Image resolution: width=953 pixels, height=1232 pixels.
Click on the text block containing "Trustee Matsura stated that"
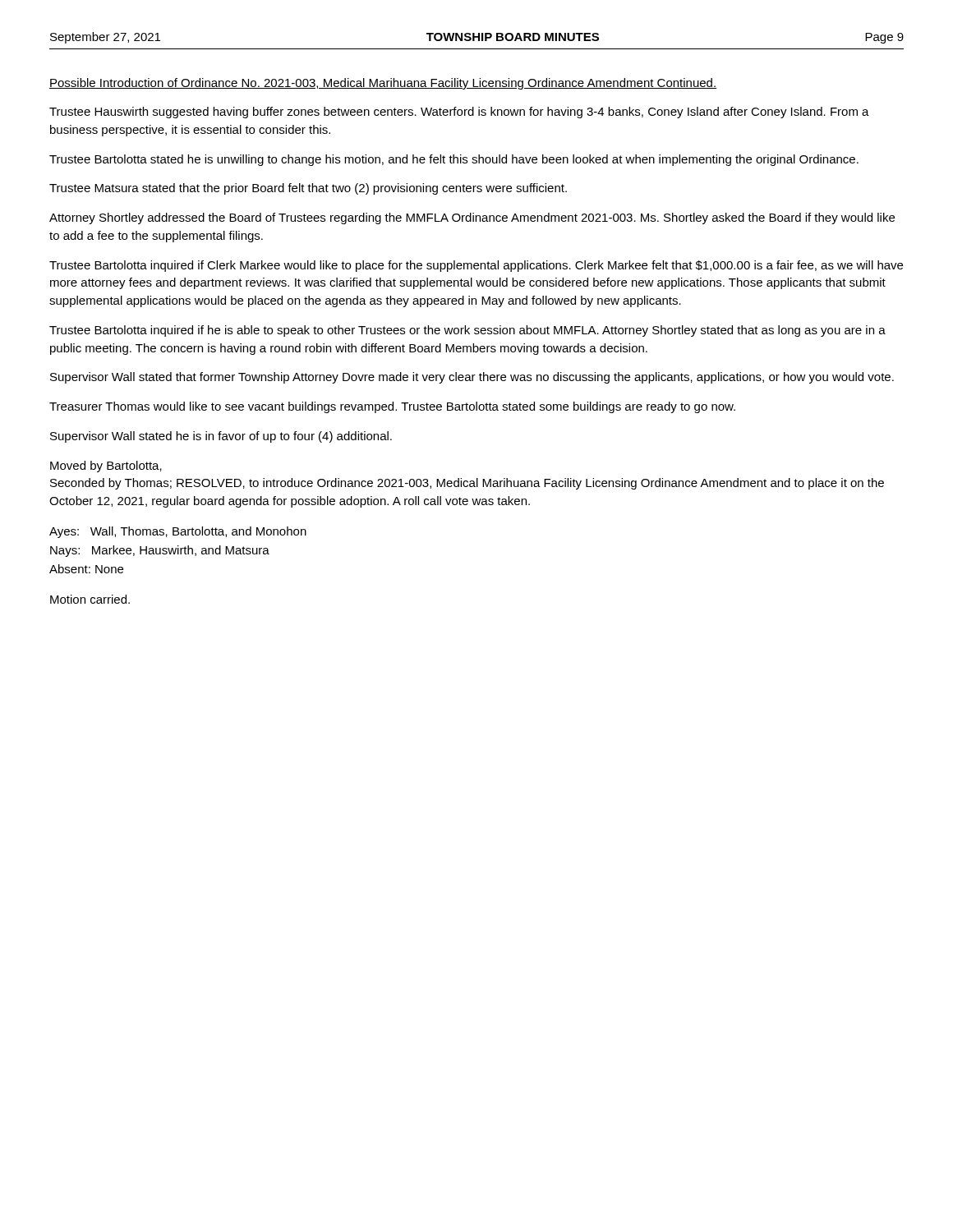point(309,188)
